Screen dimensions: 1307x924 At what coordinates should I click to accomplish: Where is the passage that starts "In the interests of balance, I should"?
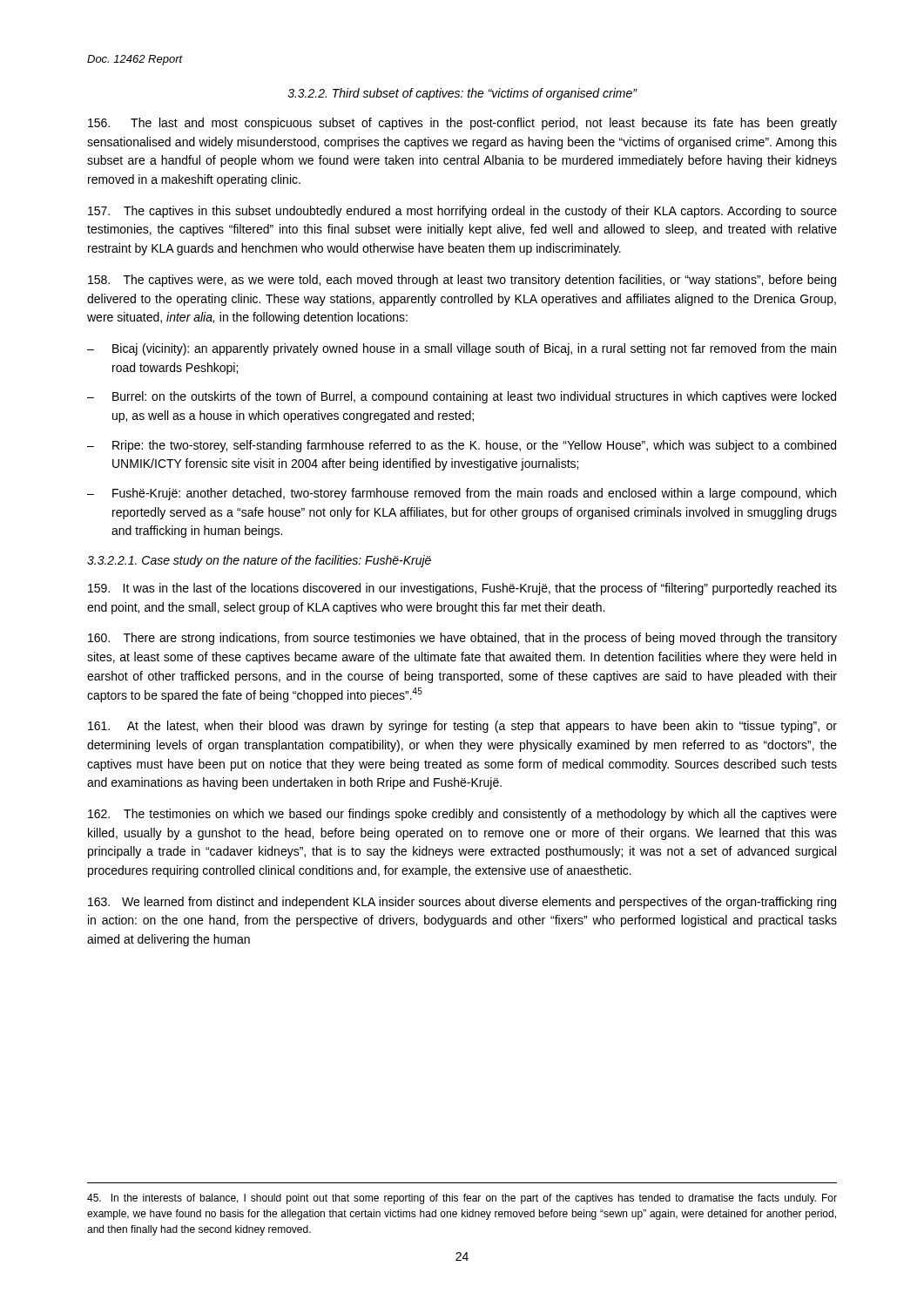[x=462, y=1214]
